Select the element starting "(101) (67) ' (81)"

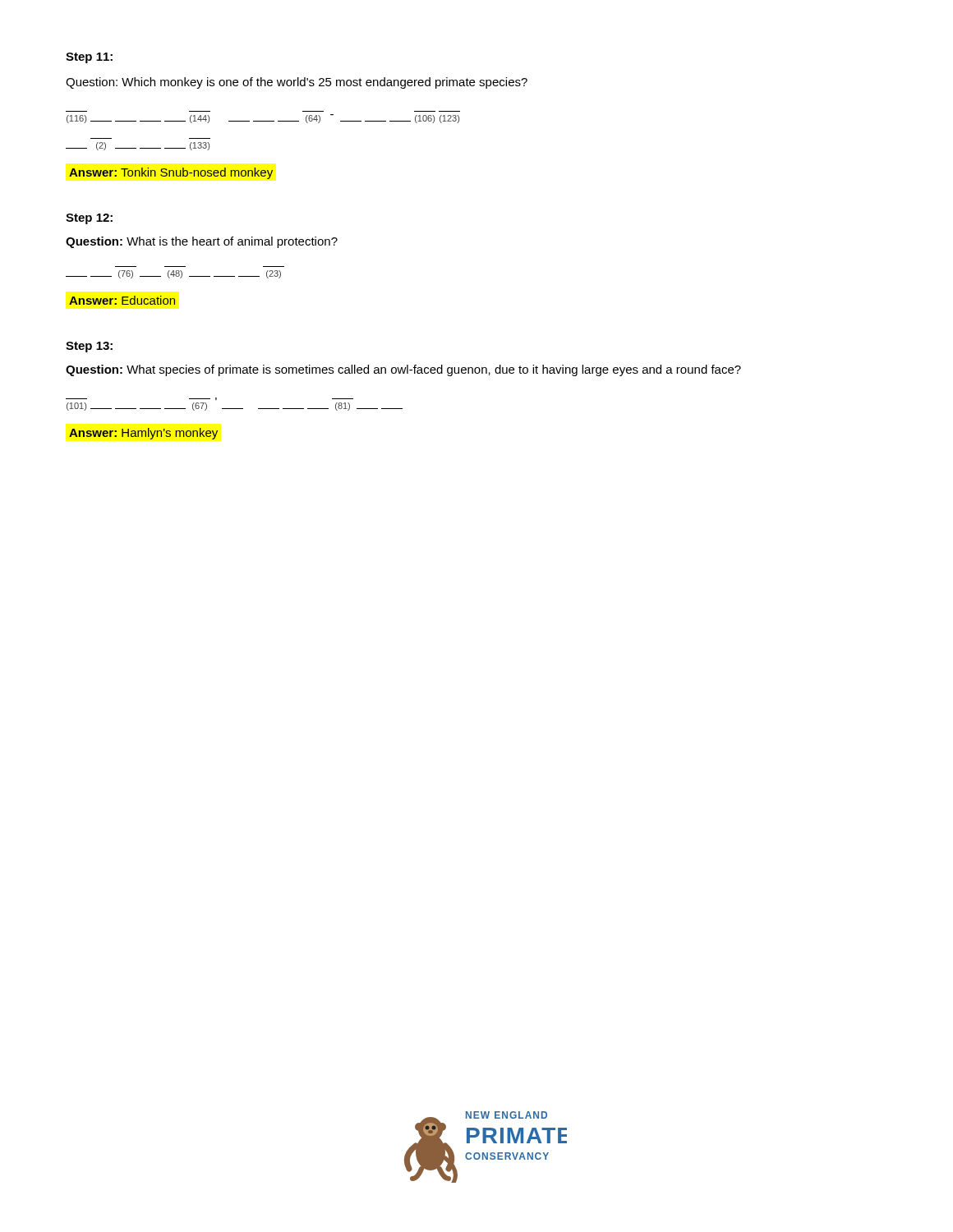point(235,407)
